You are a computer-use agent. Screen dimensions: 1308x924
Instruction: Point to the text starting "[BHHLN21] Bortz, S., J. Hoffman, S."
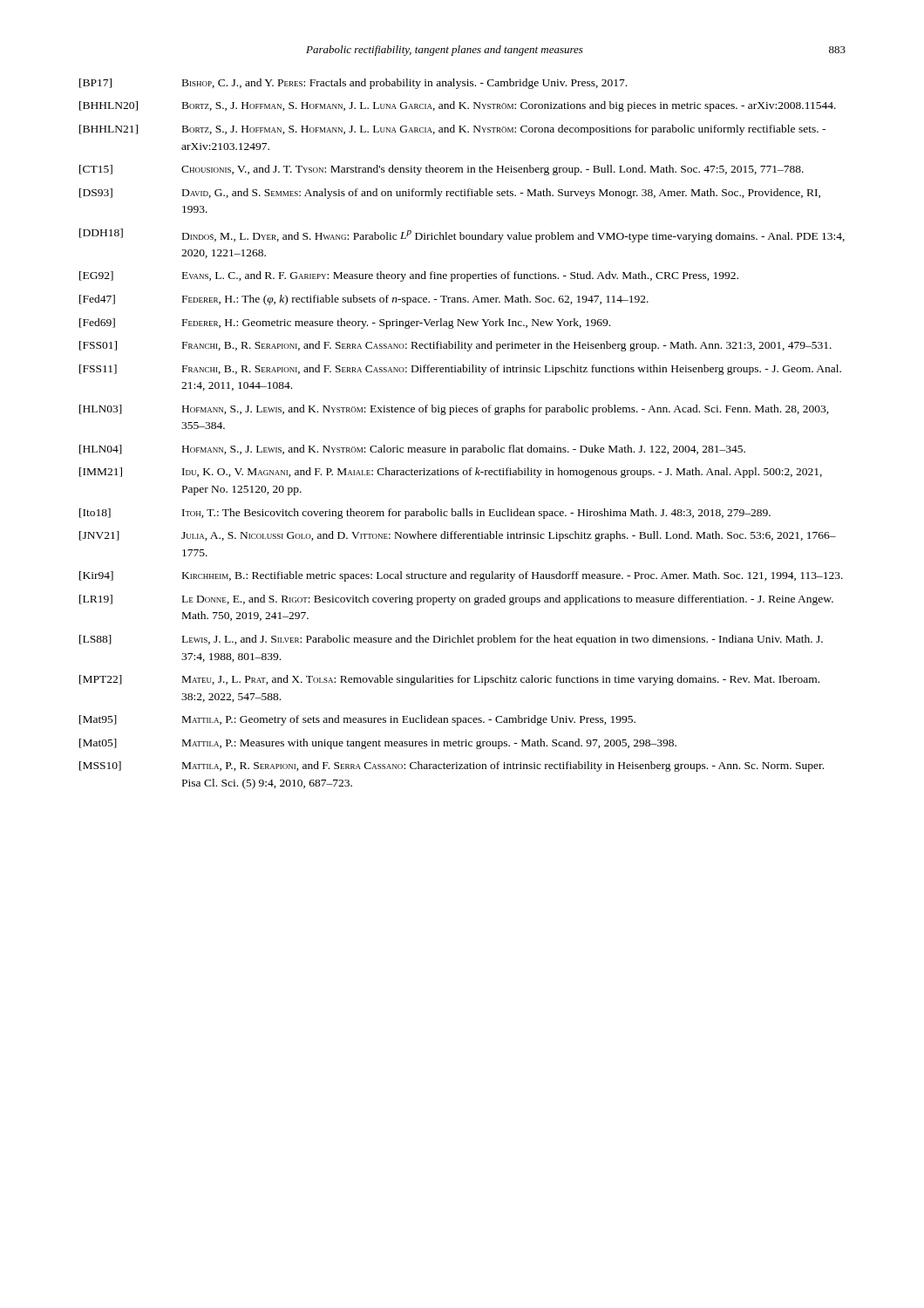[x=462, y=137]
